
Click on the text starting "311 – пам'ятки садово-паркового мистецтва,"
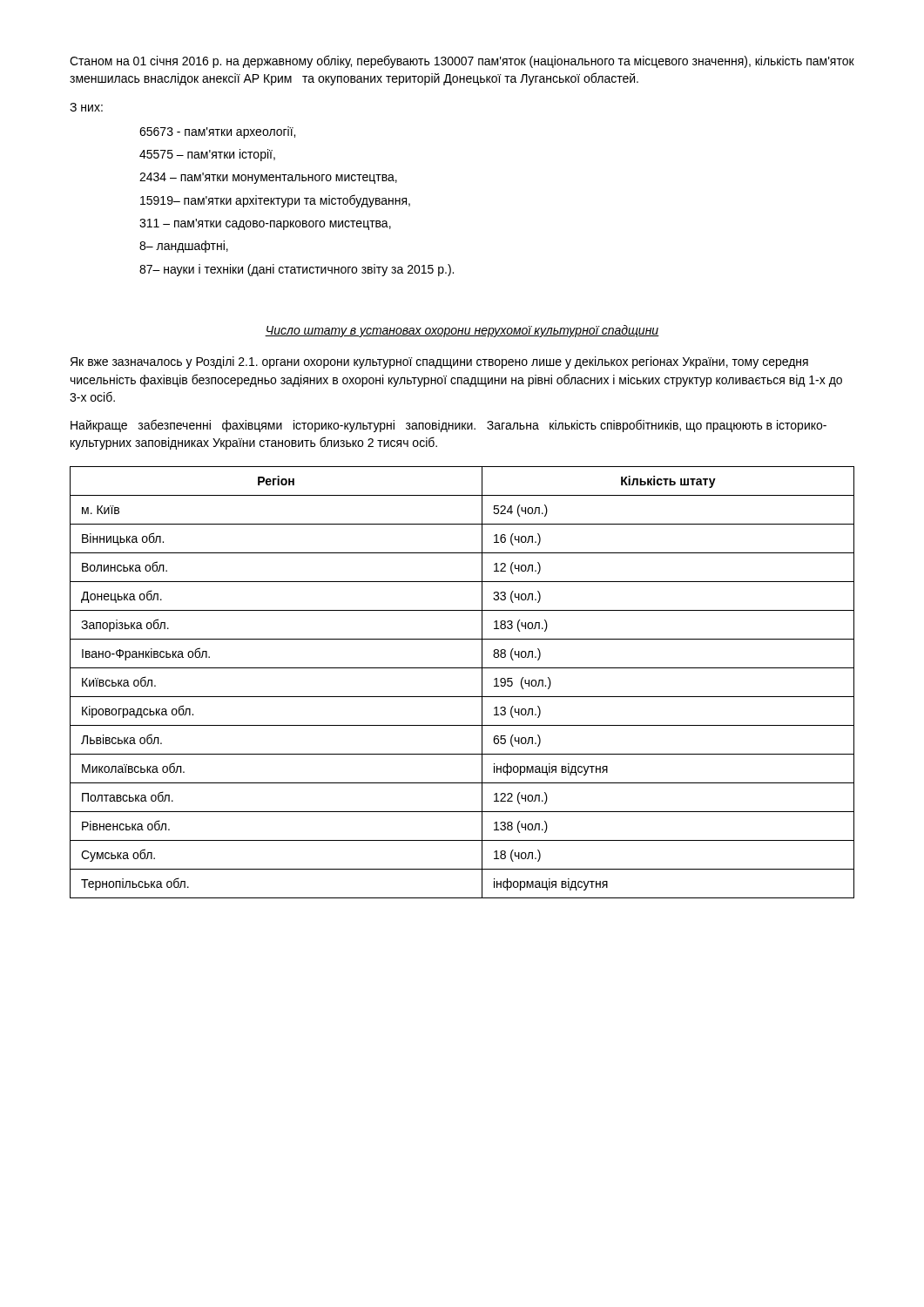[x=265, y=223]
